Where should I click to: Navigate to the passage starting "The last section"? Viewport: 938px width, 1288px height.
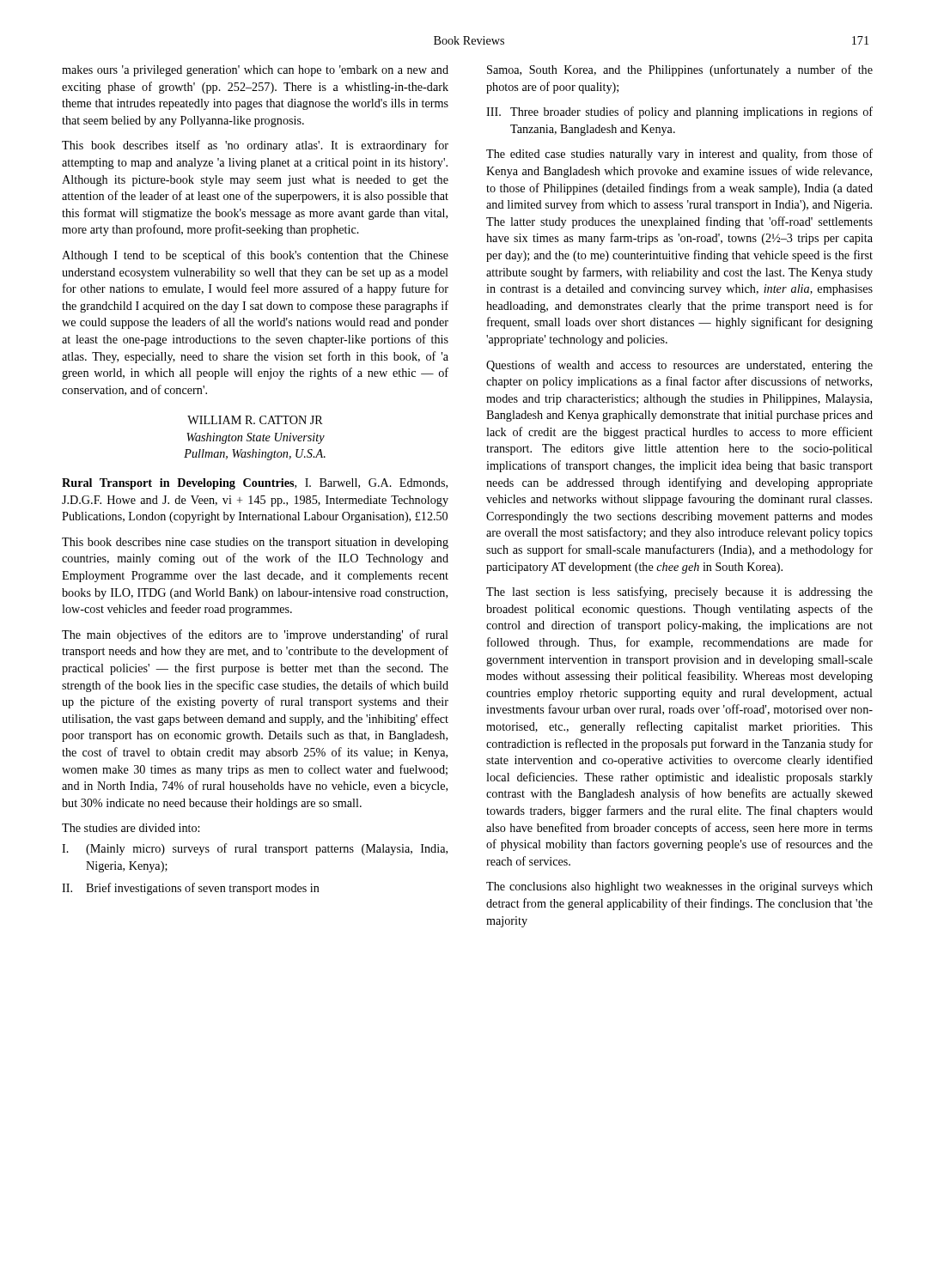click(x=679, y=727)
